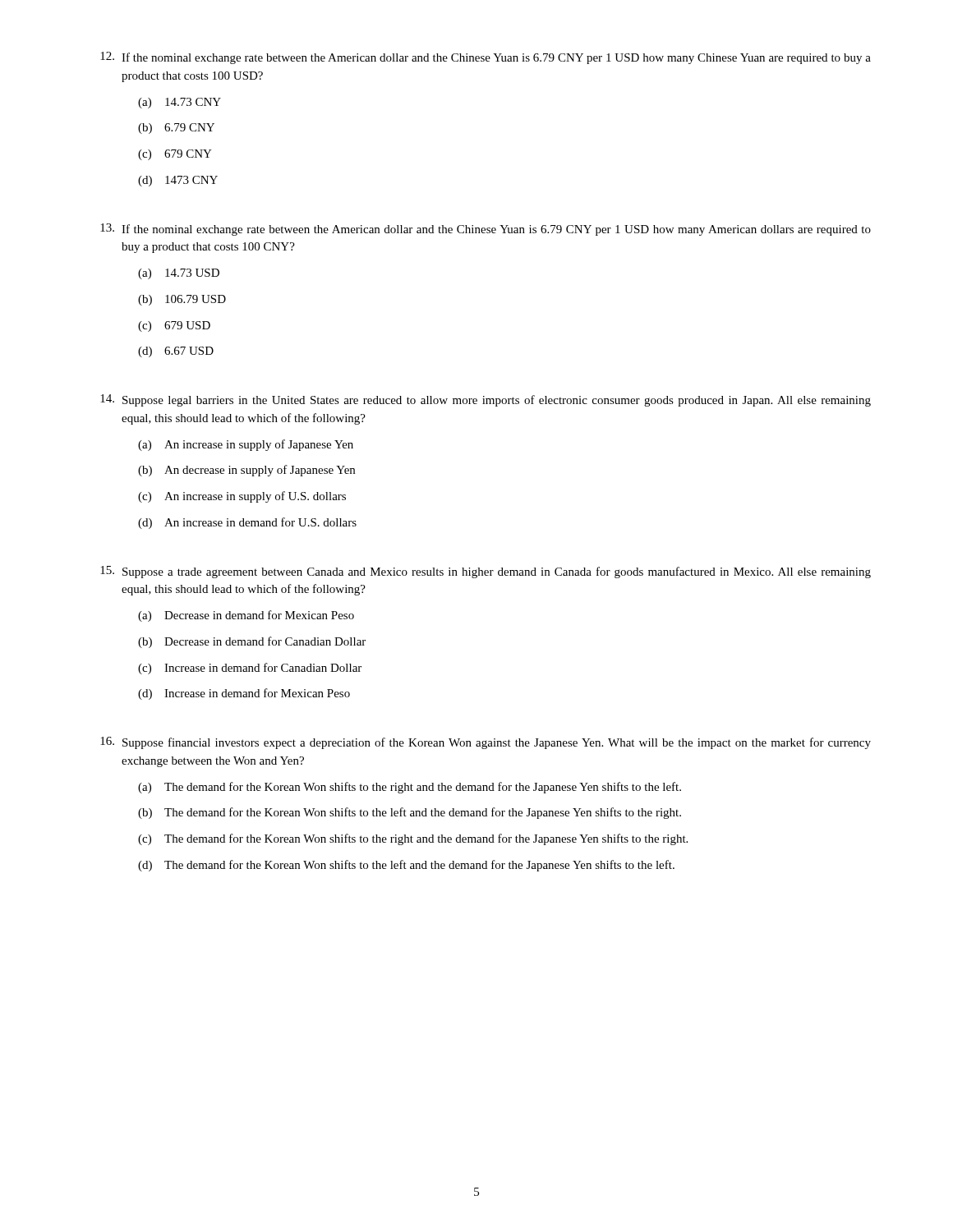
Task: Click the passage that begins "14. Suppose legal"
Action: coord(486,400)
